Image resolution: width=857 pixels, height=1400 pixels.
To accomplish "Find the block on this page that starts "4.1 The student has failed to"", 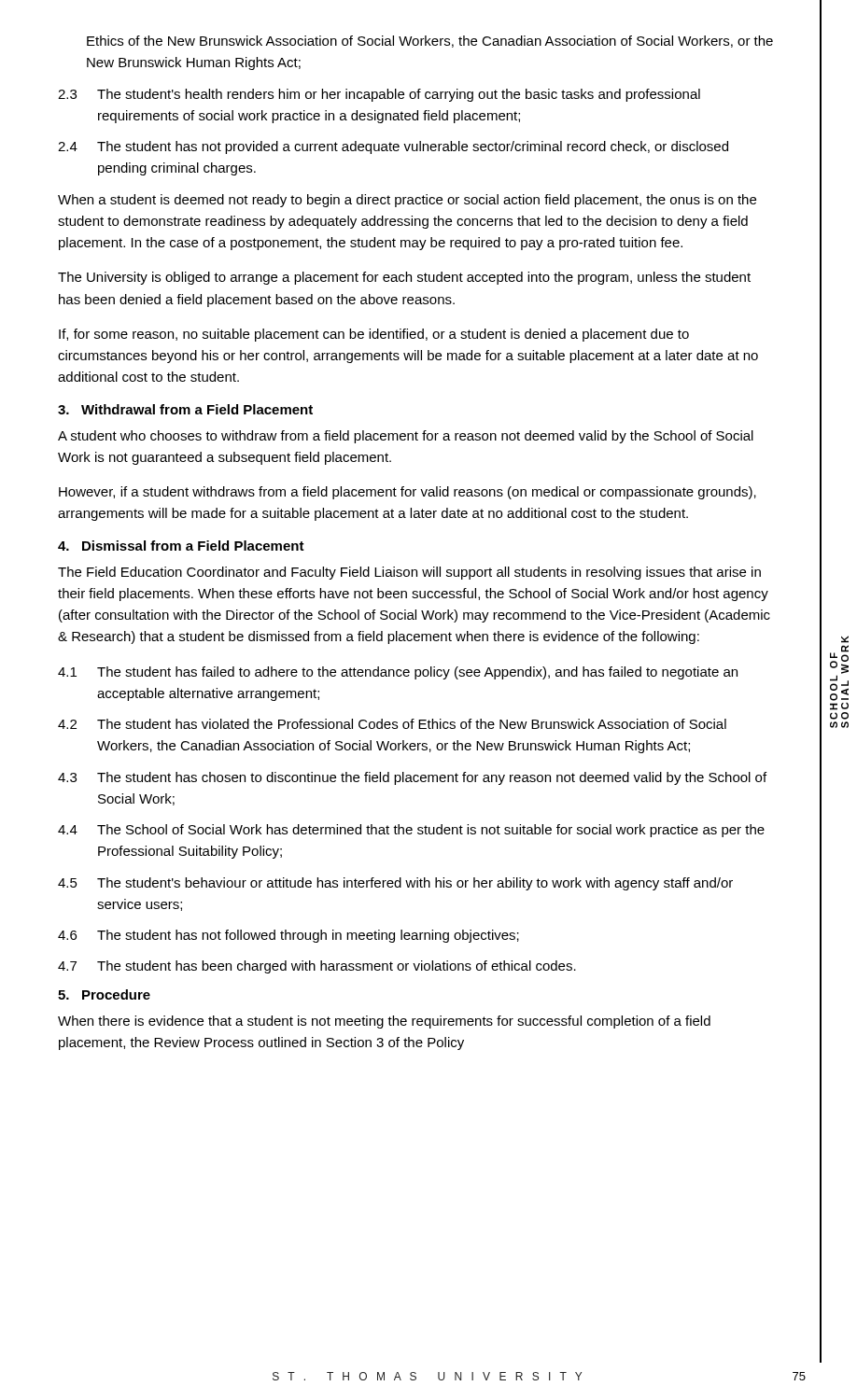I will click(x=417, y=682).
